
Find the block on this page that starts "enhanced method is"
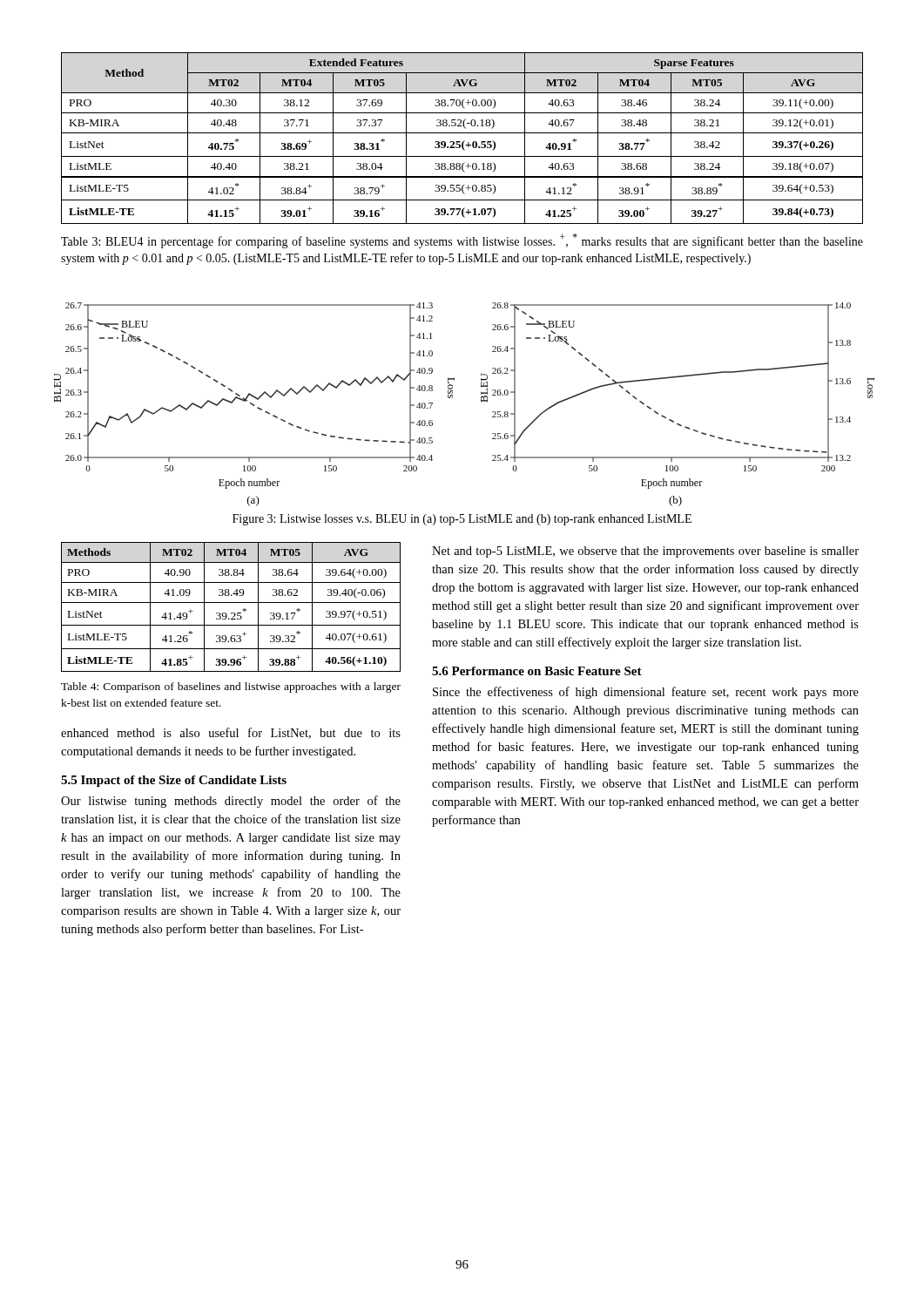(231, 742)
